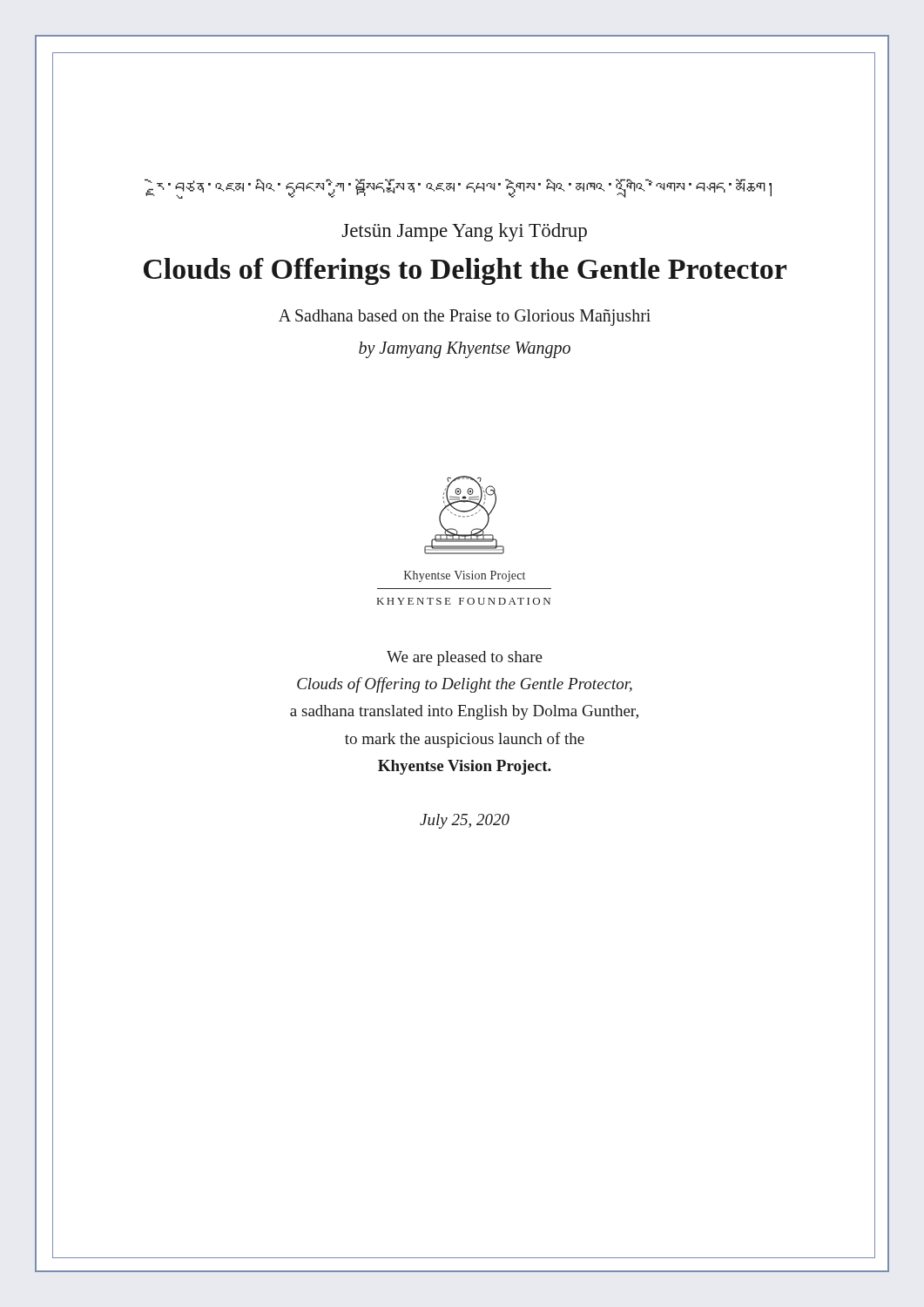Click on the logo
The height and width of the screenshot is (1307, 924).
point(465,531)
